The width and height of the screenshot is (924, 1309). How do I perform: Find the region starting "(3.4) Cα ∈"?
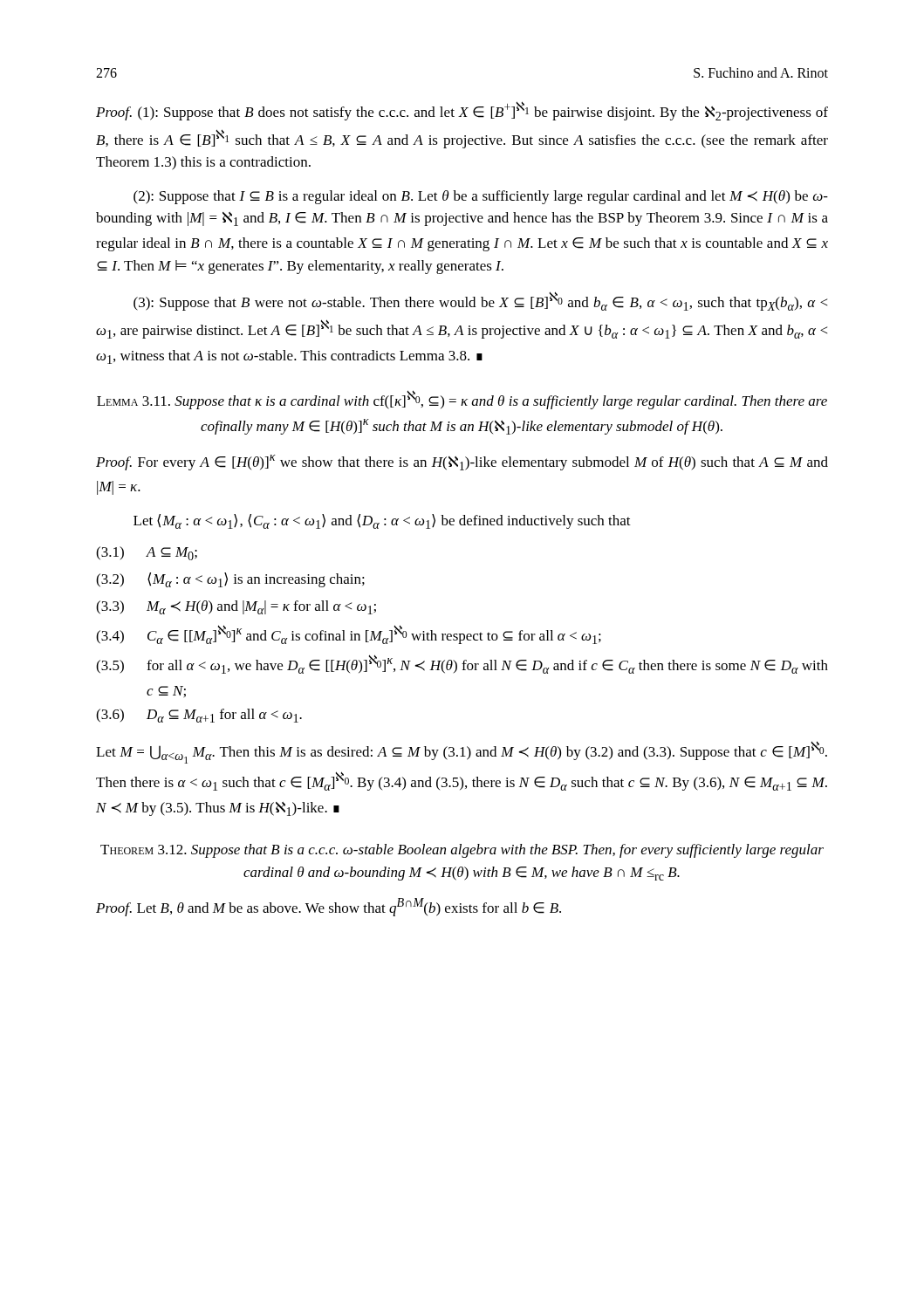[x=462, y=636]
